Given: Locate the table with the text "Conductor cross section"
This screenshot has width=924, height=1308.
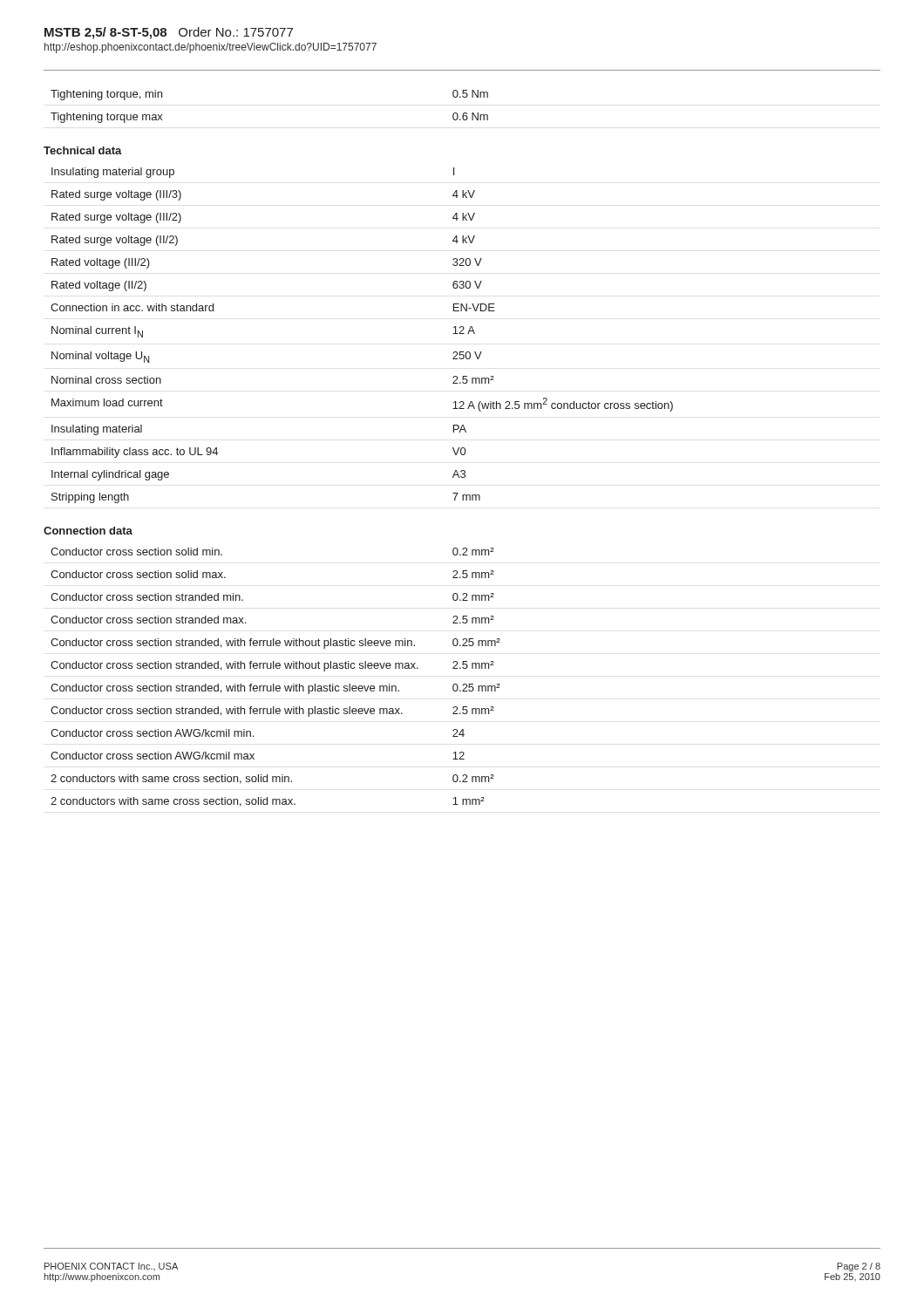Looking at the screenshot, I should coord(462,676).
